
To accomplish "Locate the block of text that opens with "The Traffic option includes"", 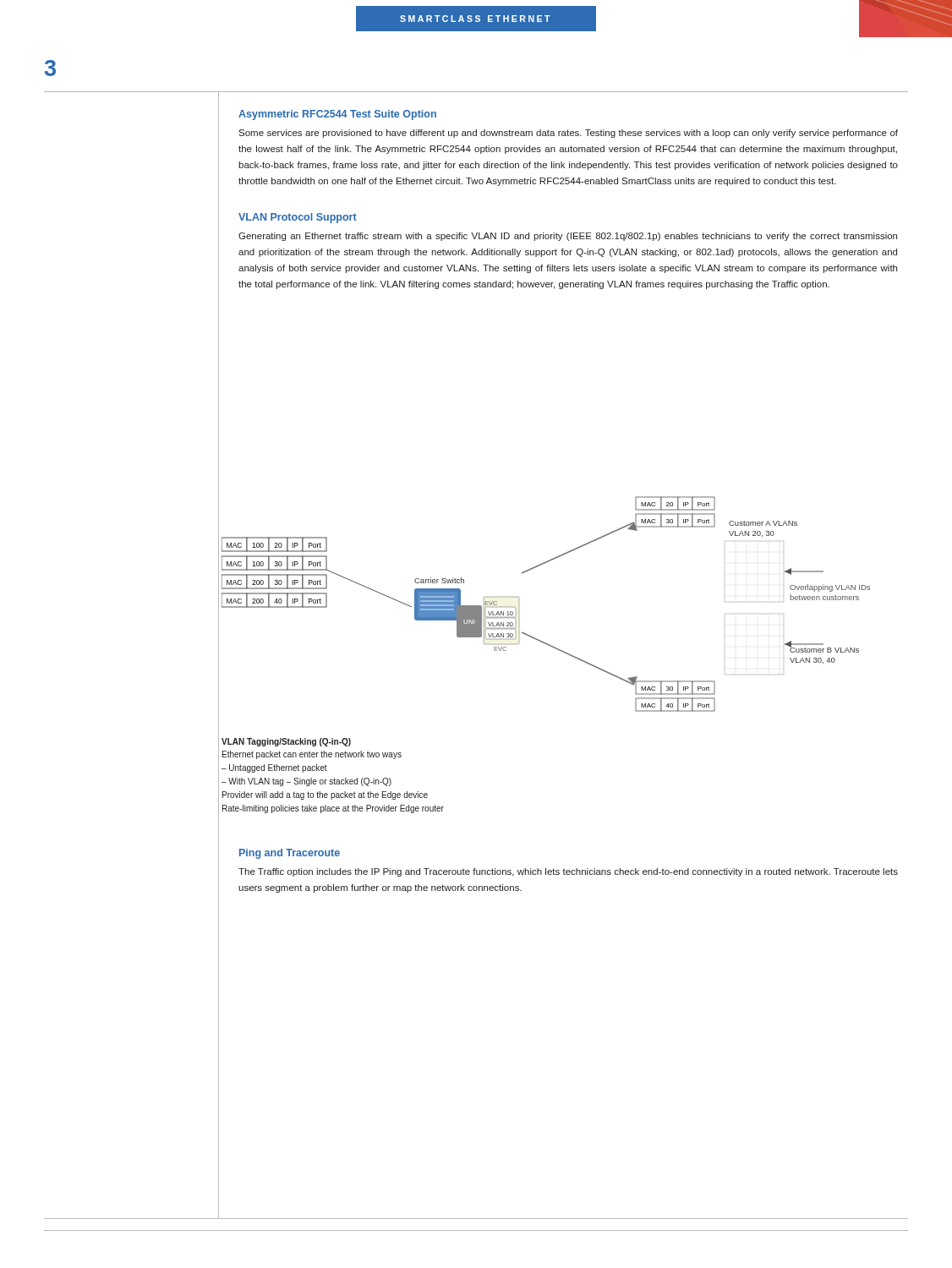I will coord(568,880).
